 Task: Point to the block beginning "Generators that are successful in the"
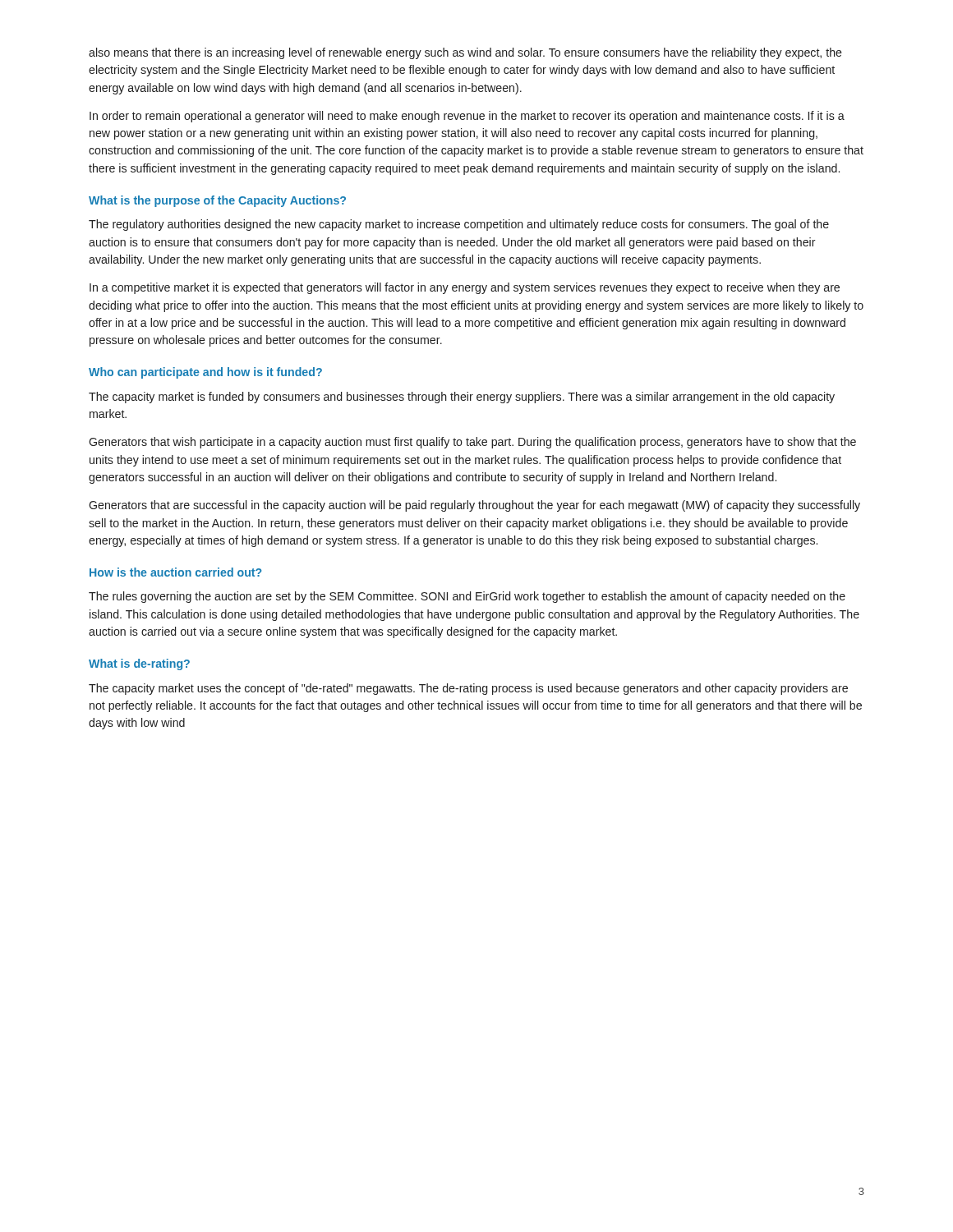[475, 523]
